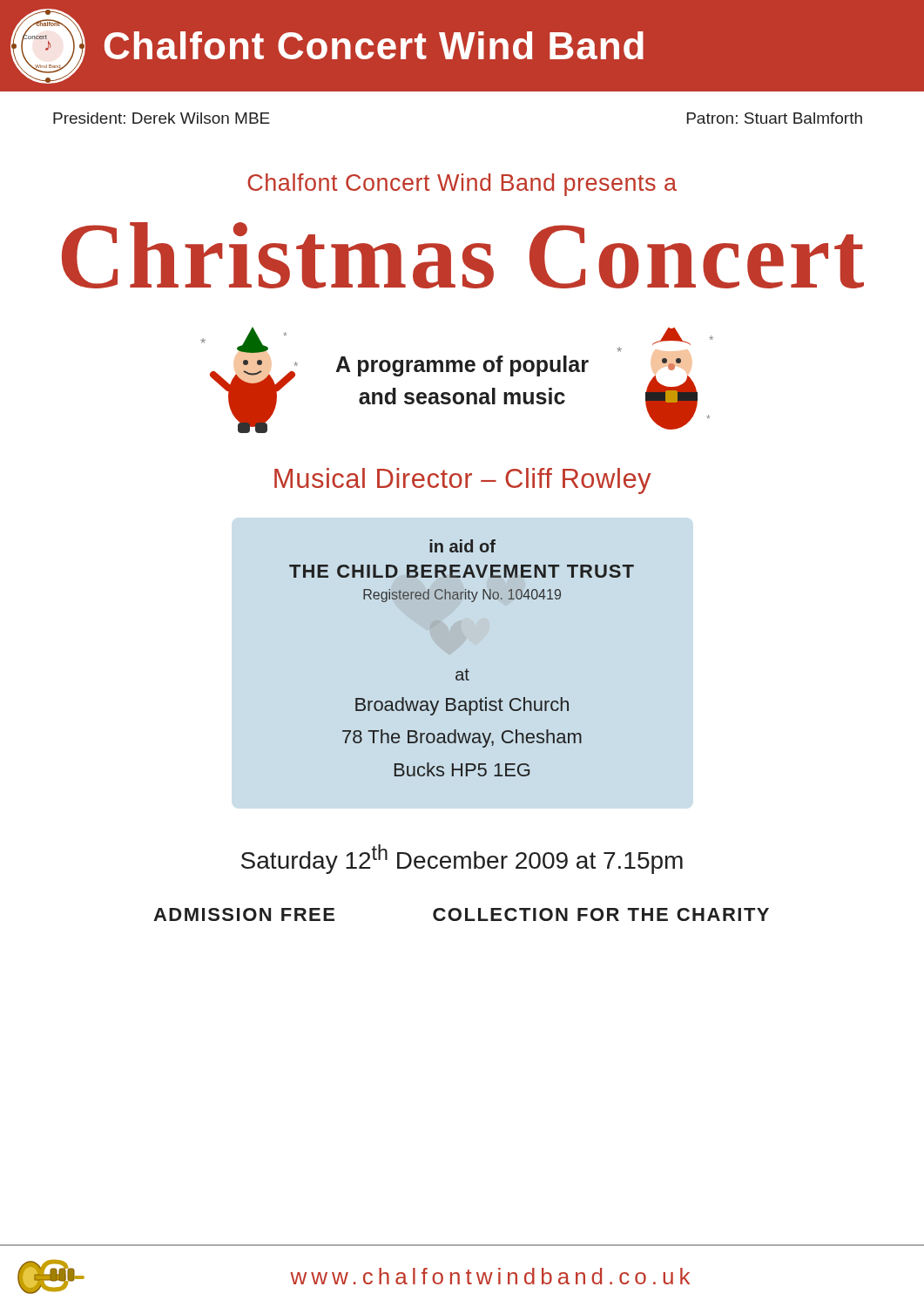
Task: Click on the block starting "Chalfont Concert Wind Band"
Action: coord(462,183)
